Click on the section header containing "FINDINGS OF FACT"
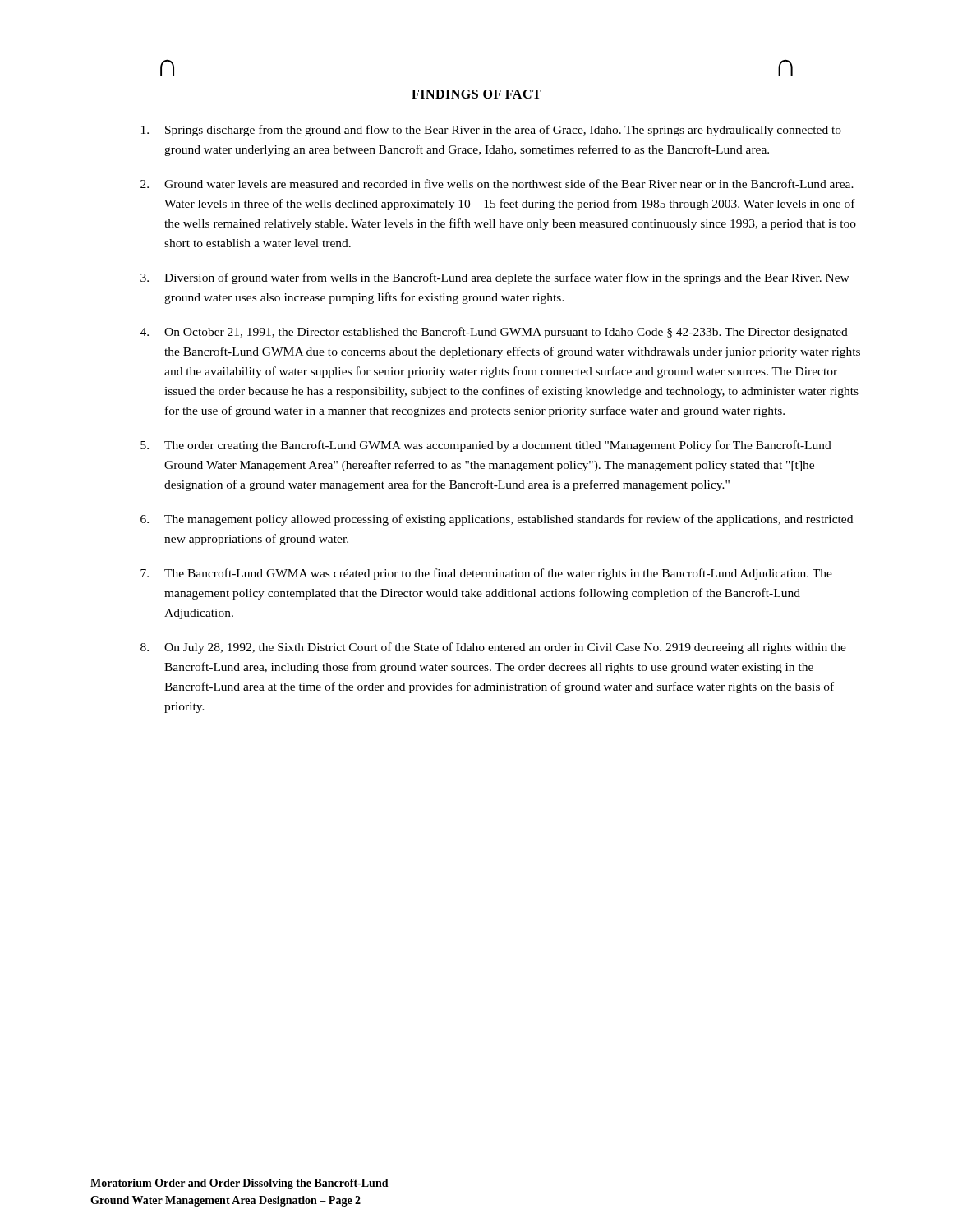This screenshot has width=953, height=1232. (x=476, y=94)
